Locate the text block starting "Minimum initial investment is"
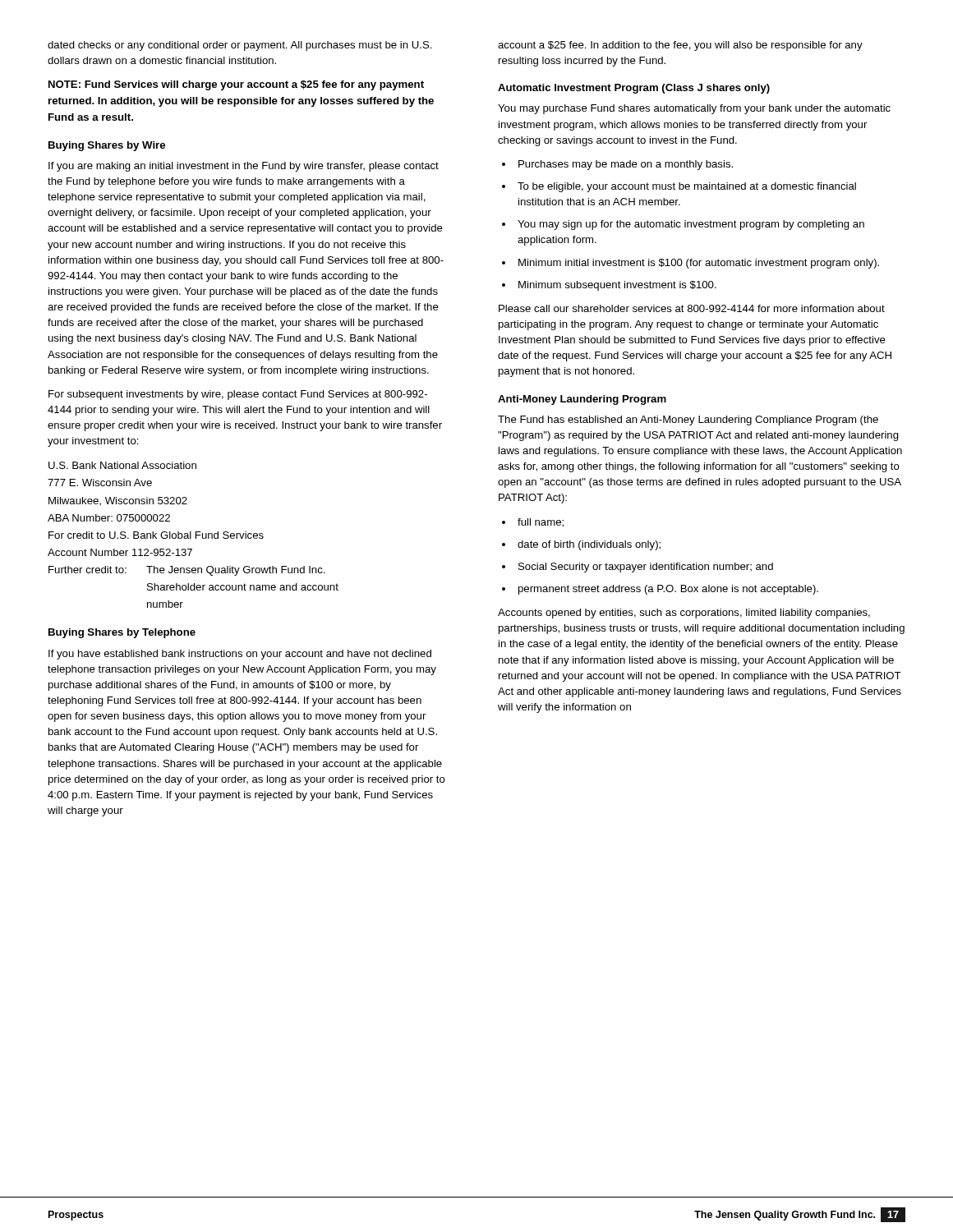 (x=699, y=262)
